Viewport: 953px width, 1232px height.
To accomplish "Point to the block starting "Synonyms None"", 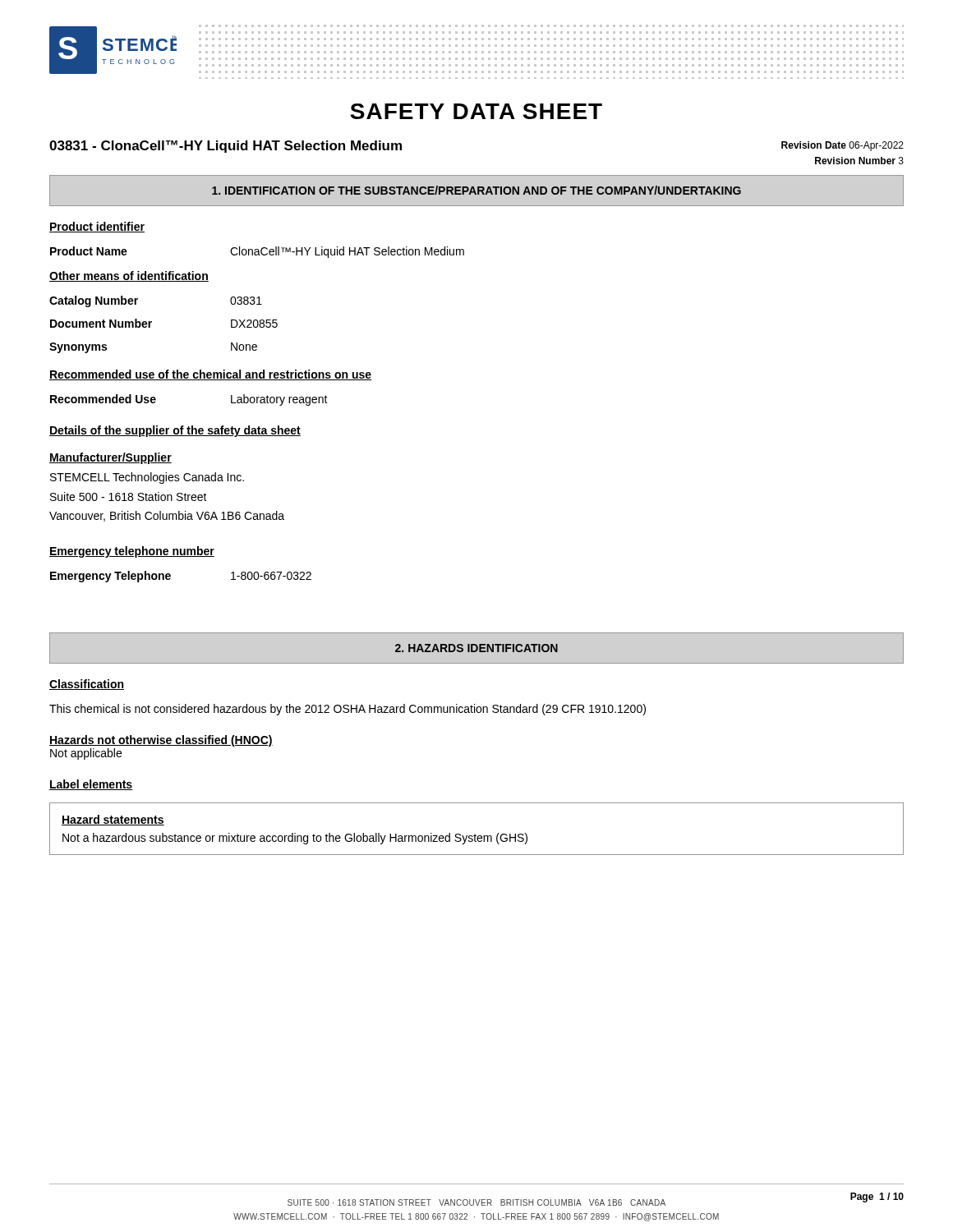I will pyautogui.click(x=79, y=348).
